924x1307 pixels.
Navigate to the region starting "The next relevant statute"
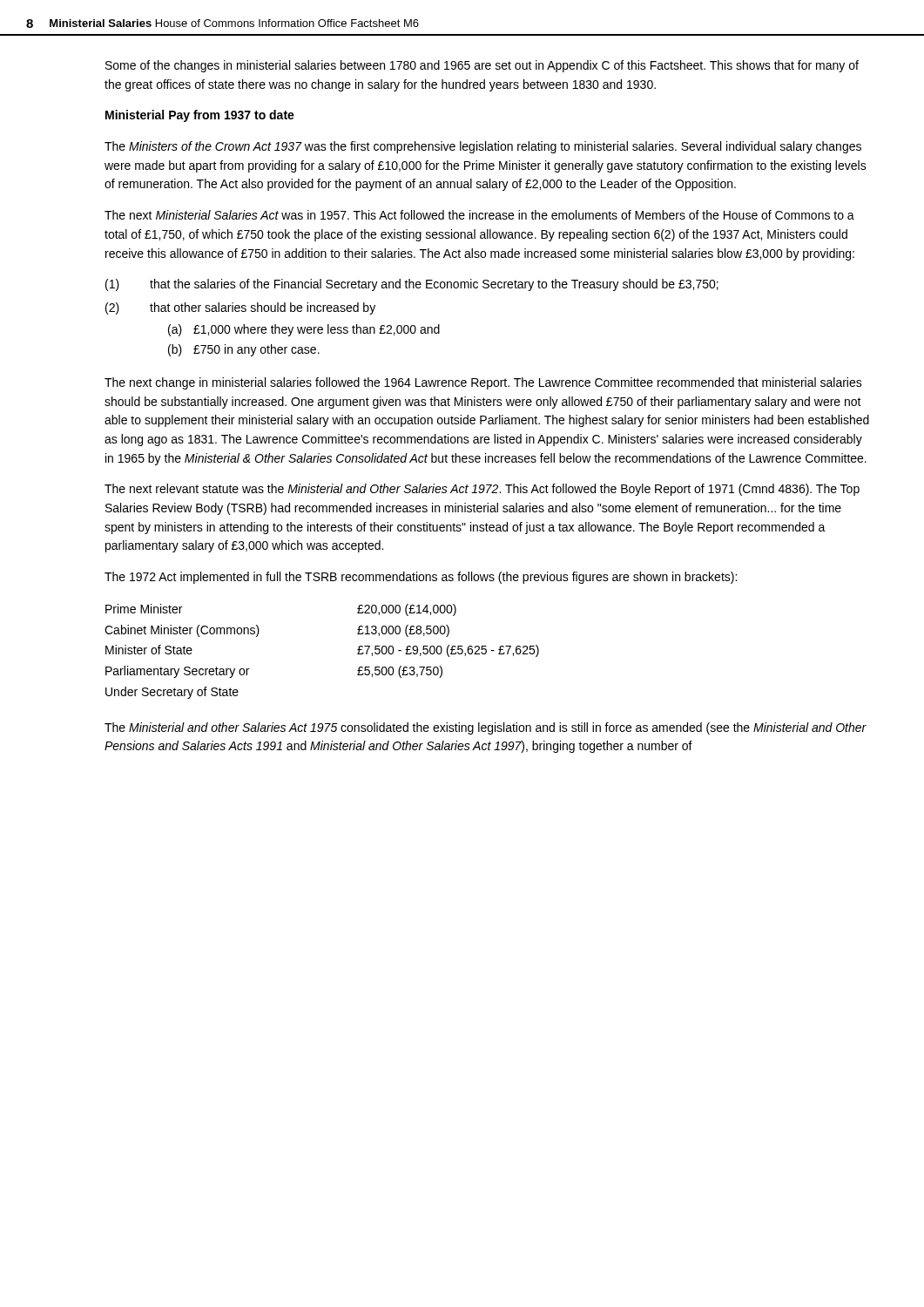488,518
